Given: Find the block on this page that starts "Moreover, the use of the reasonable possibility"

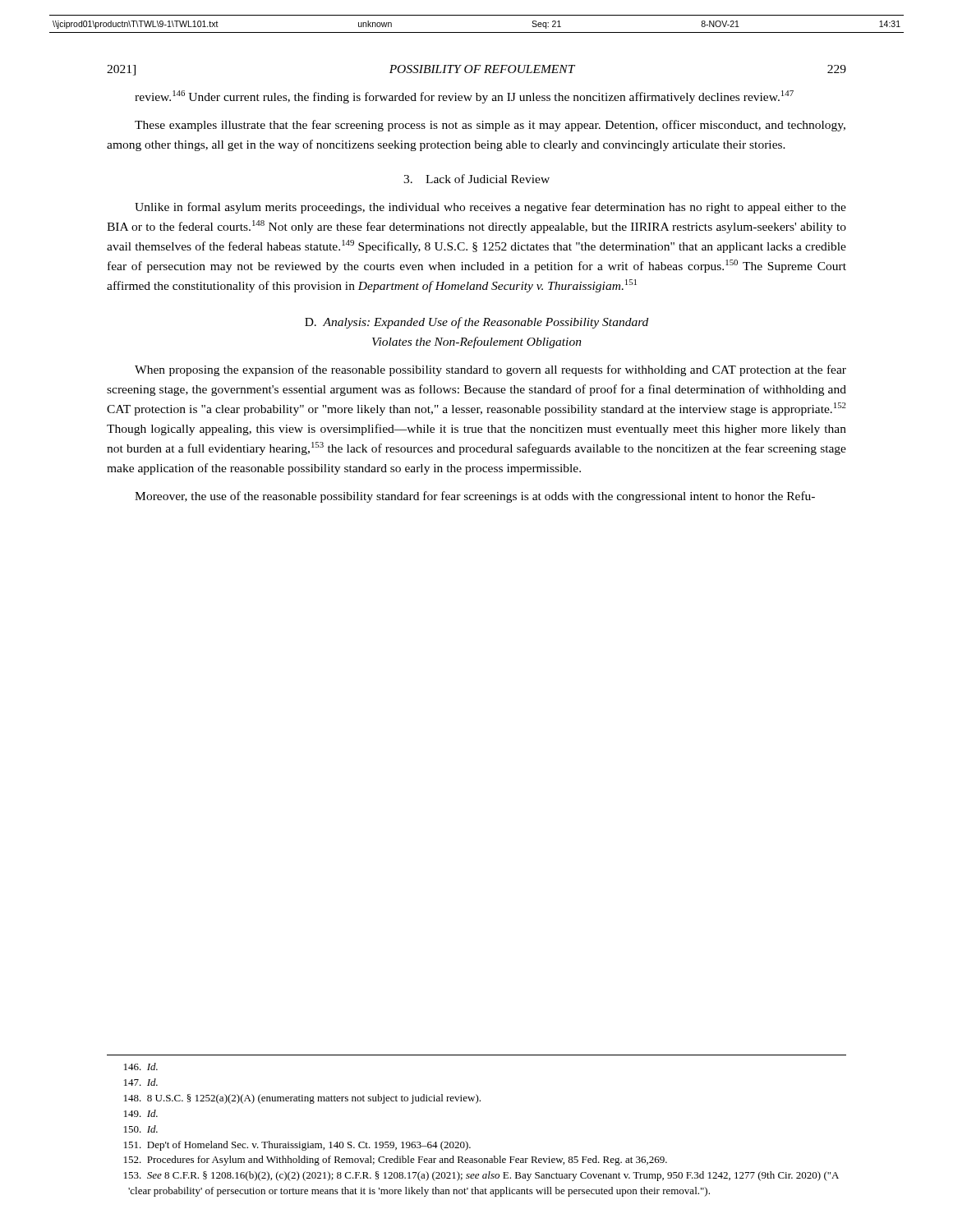Looking at the screenshot, I should tap(475, 496).
